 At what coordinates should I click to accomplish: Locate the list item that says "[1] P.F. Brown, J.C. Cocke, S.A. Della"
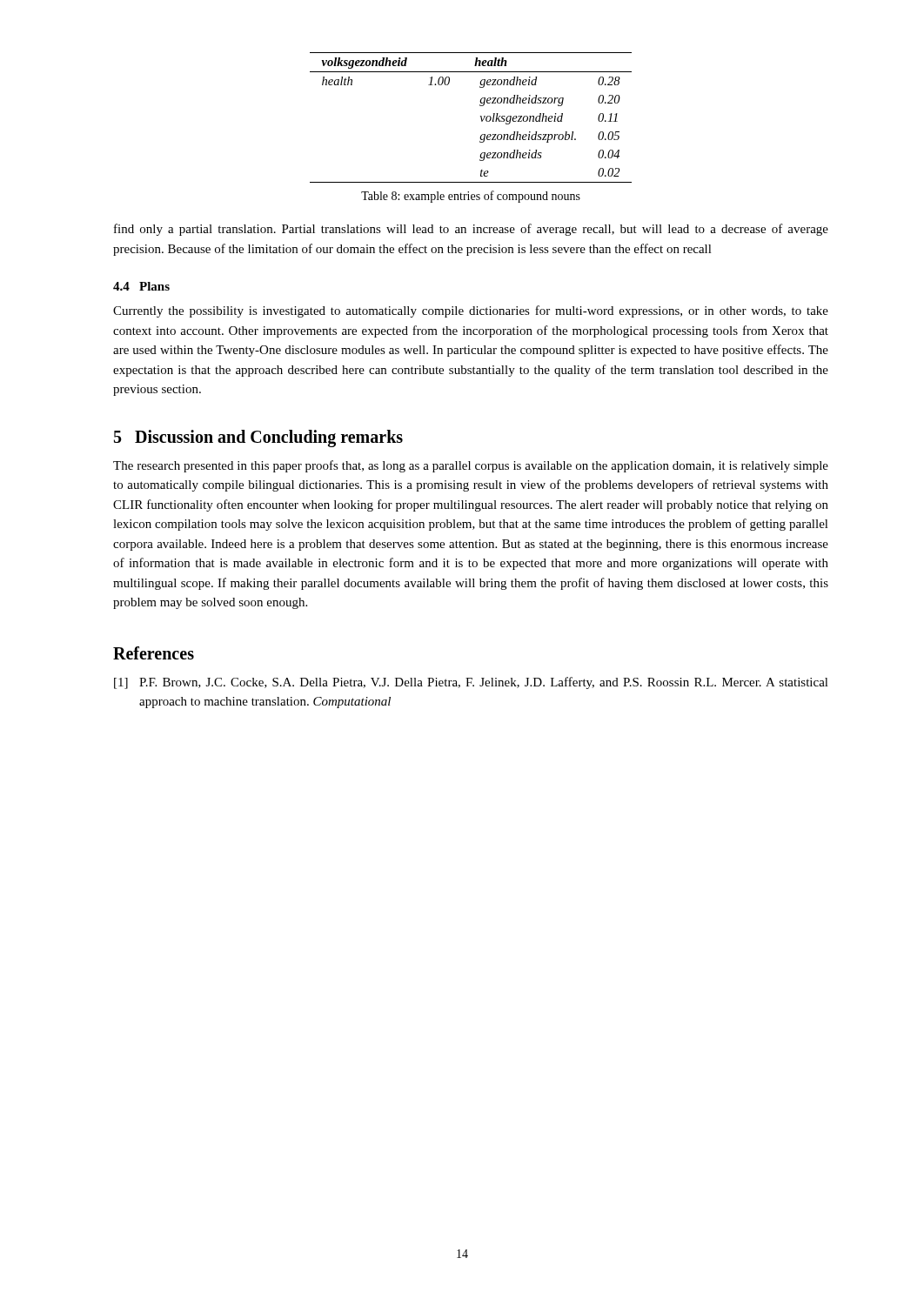click(x=471, y=692)
